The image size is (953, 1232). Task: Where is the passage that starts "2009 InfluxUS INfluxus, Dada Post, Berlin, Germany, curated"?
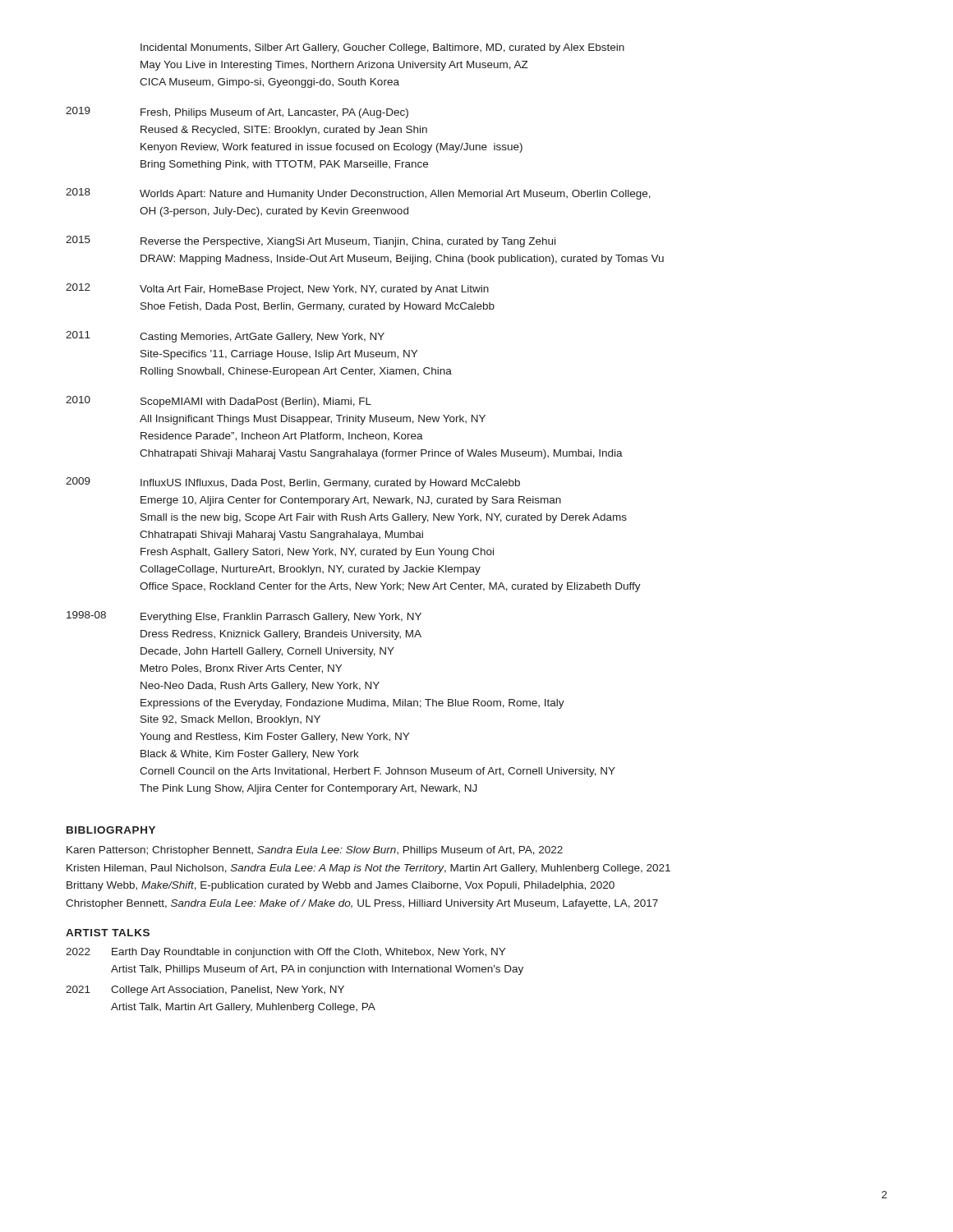pos(293,483)
